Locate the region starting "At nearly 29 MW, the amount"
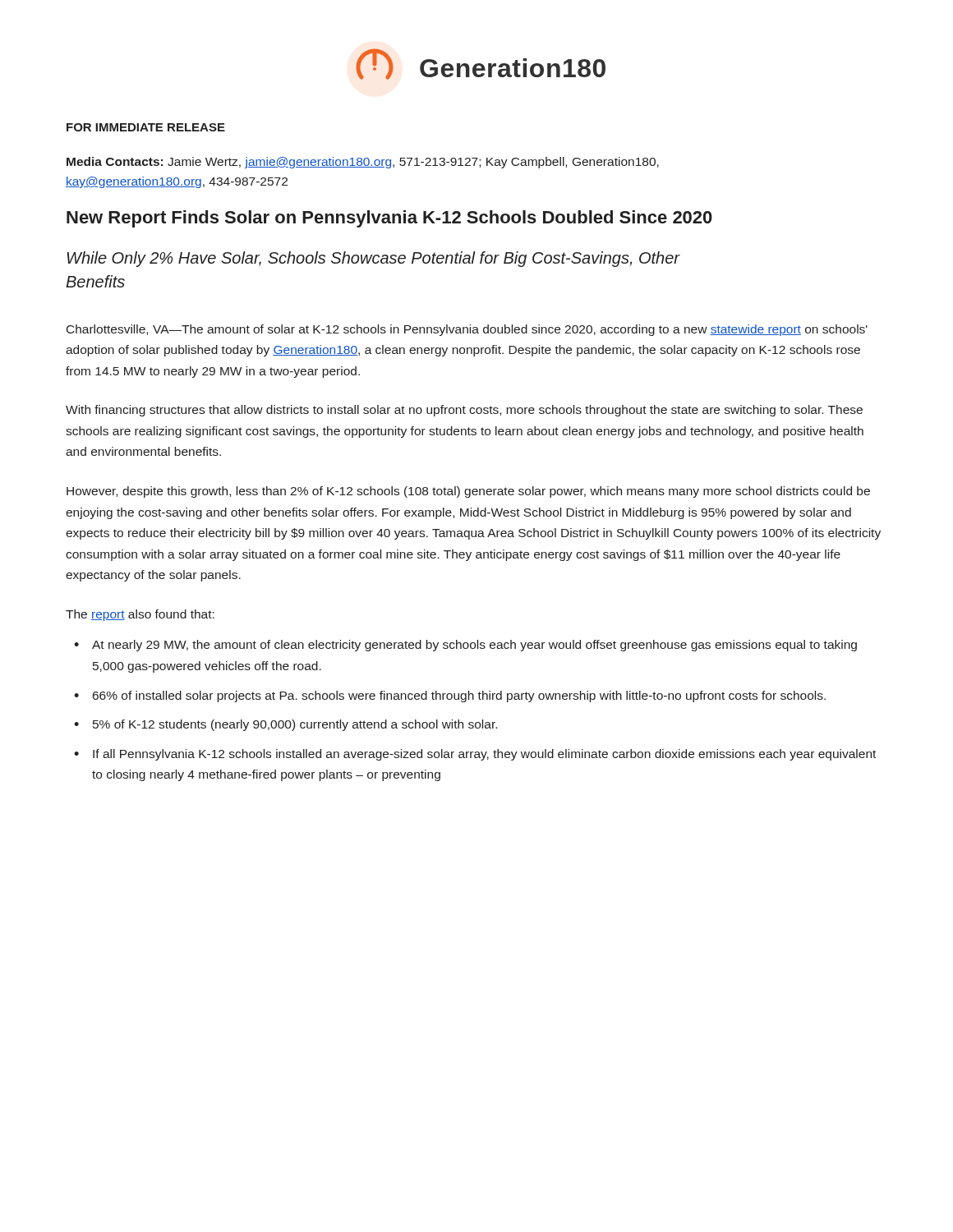The image size is (953, 1232). click(475, 655)
